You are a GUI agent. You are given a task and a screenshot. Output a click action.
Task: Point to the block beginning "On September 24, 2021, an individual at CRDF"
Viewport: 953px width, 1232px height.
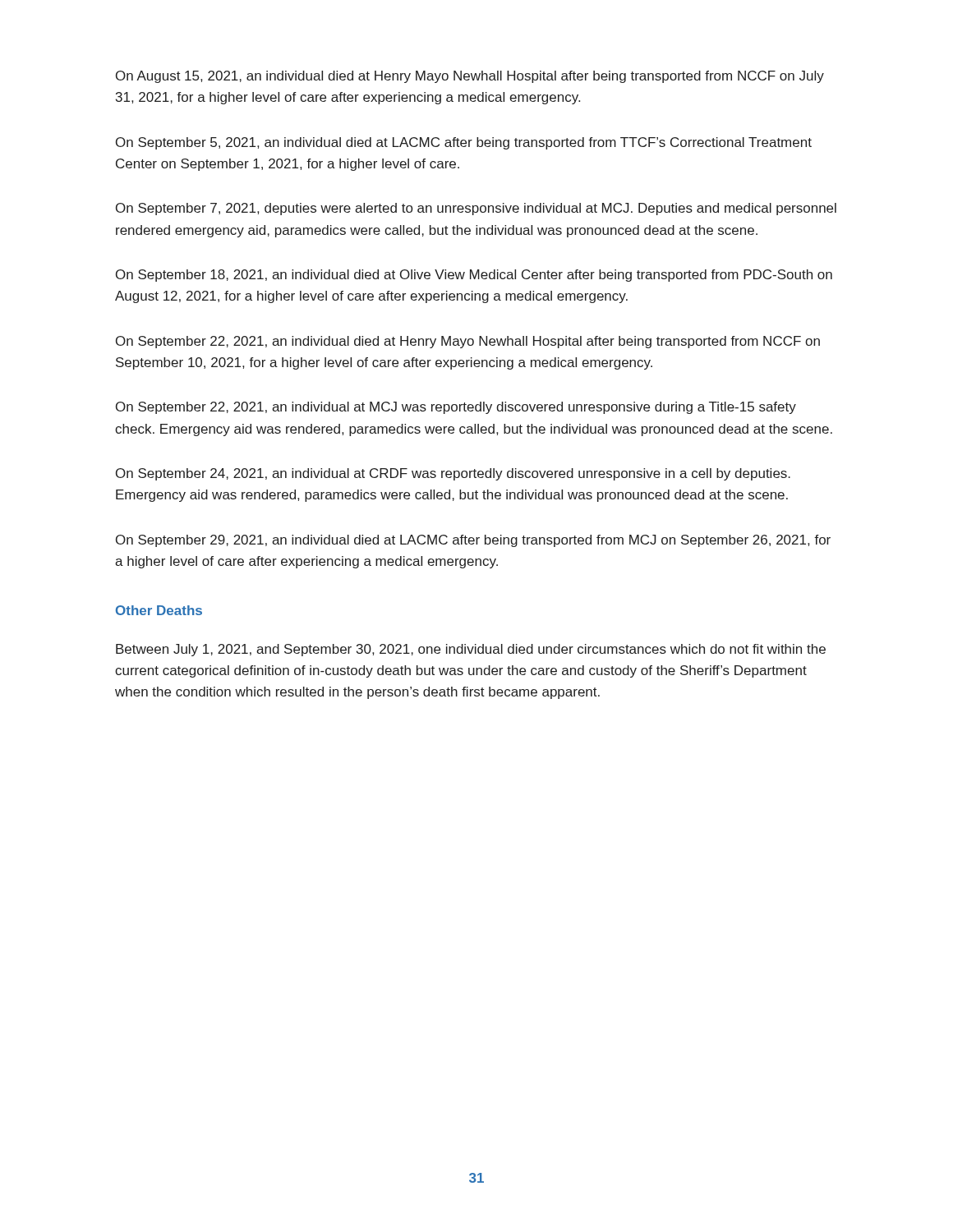[x=453, y=484]
